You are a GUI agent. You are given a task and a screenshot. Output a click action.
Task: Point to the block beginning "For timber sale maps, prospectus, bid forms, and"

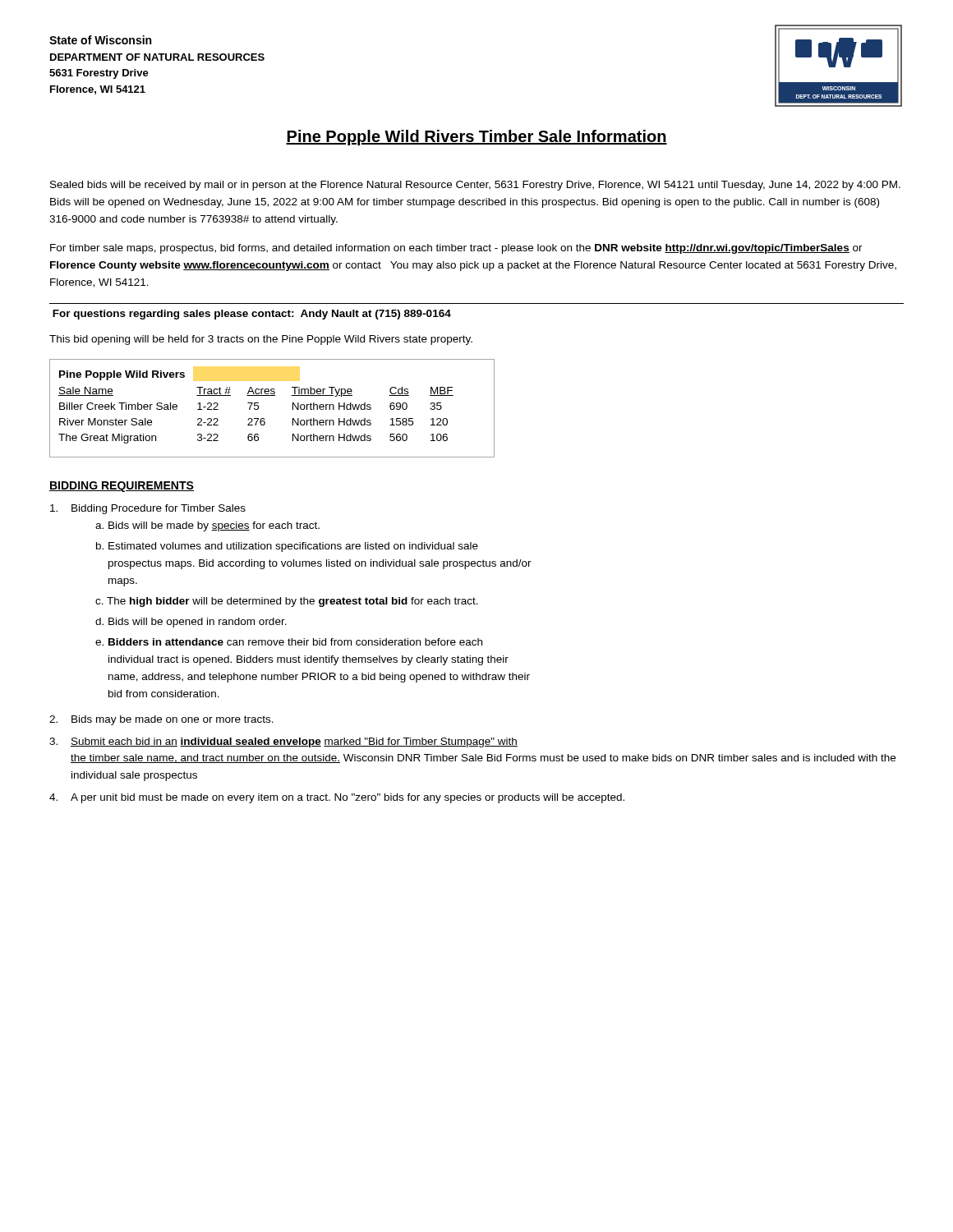[x=473, y=265]
